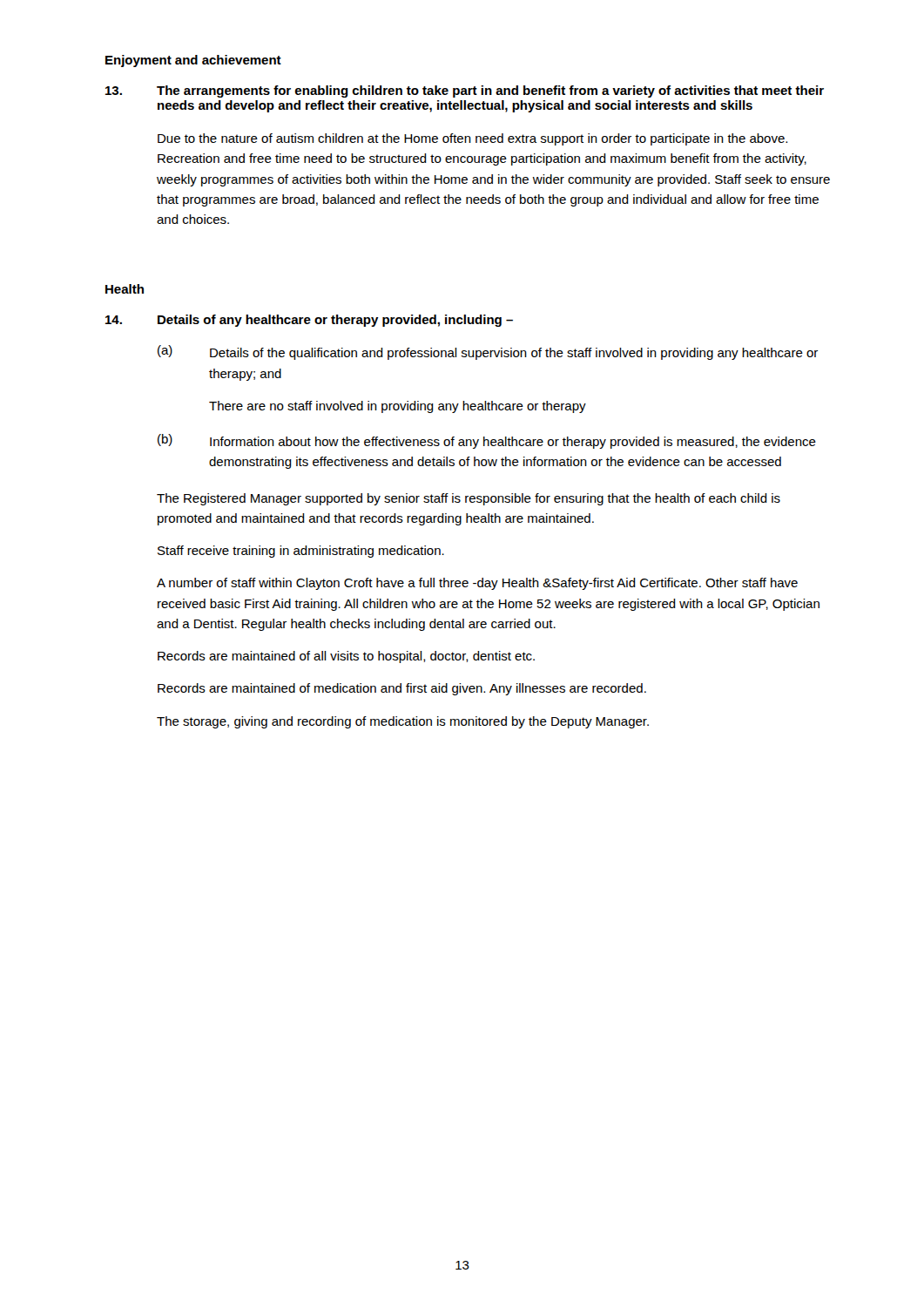This screenshot has height=1307, width=924.
Task: Select the list item that reads "(a) Details of the qualification"
Action: [x=497, y=363]
